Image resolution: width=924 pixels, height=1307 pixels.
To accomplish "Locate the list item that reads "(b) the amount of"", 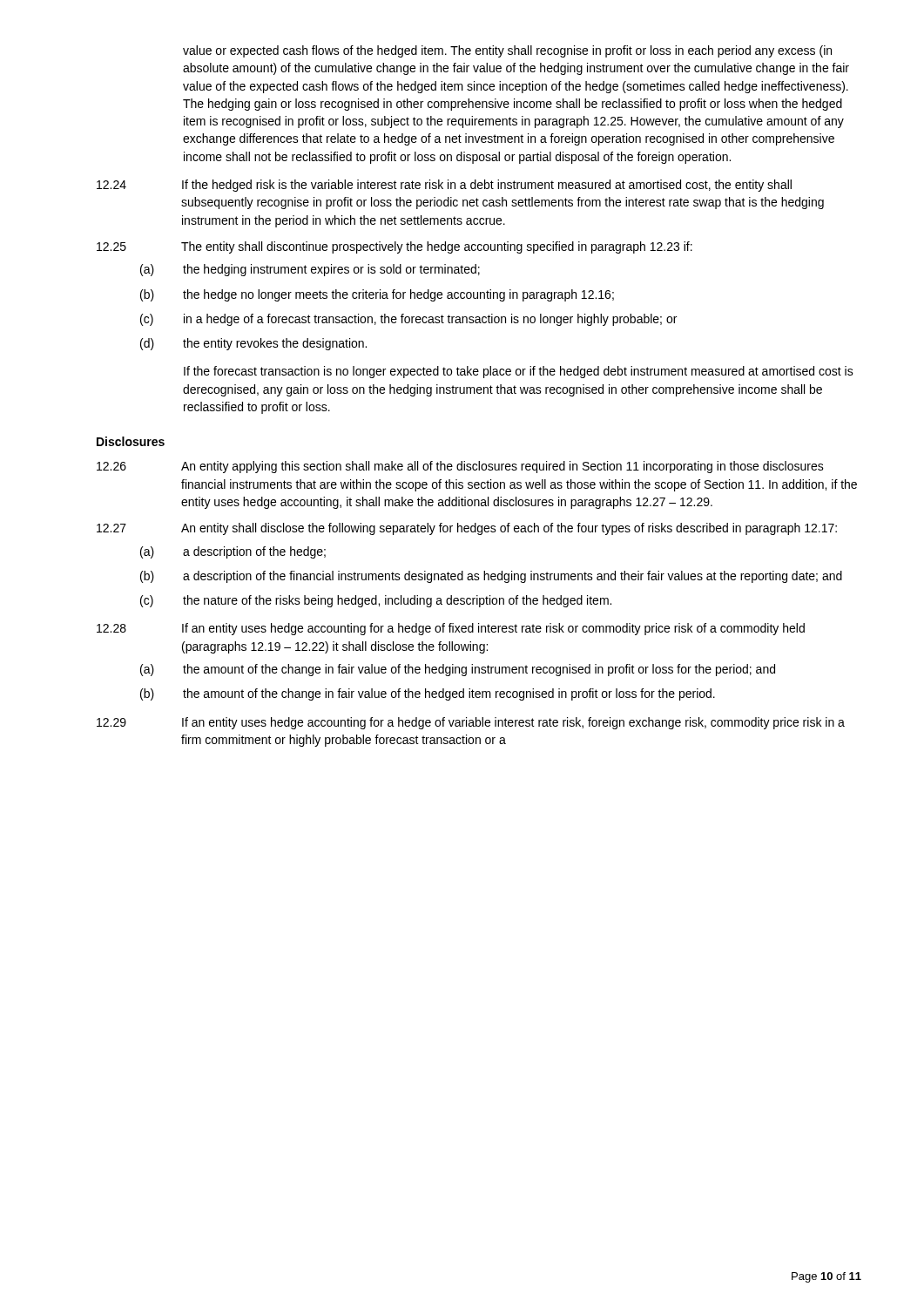I will click(x=500, y=694).
